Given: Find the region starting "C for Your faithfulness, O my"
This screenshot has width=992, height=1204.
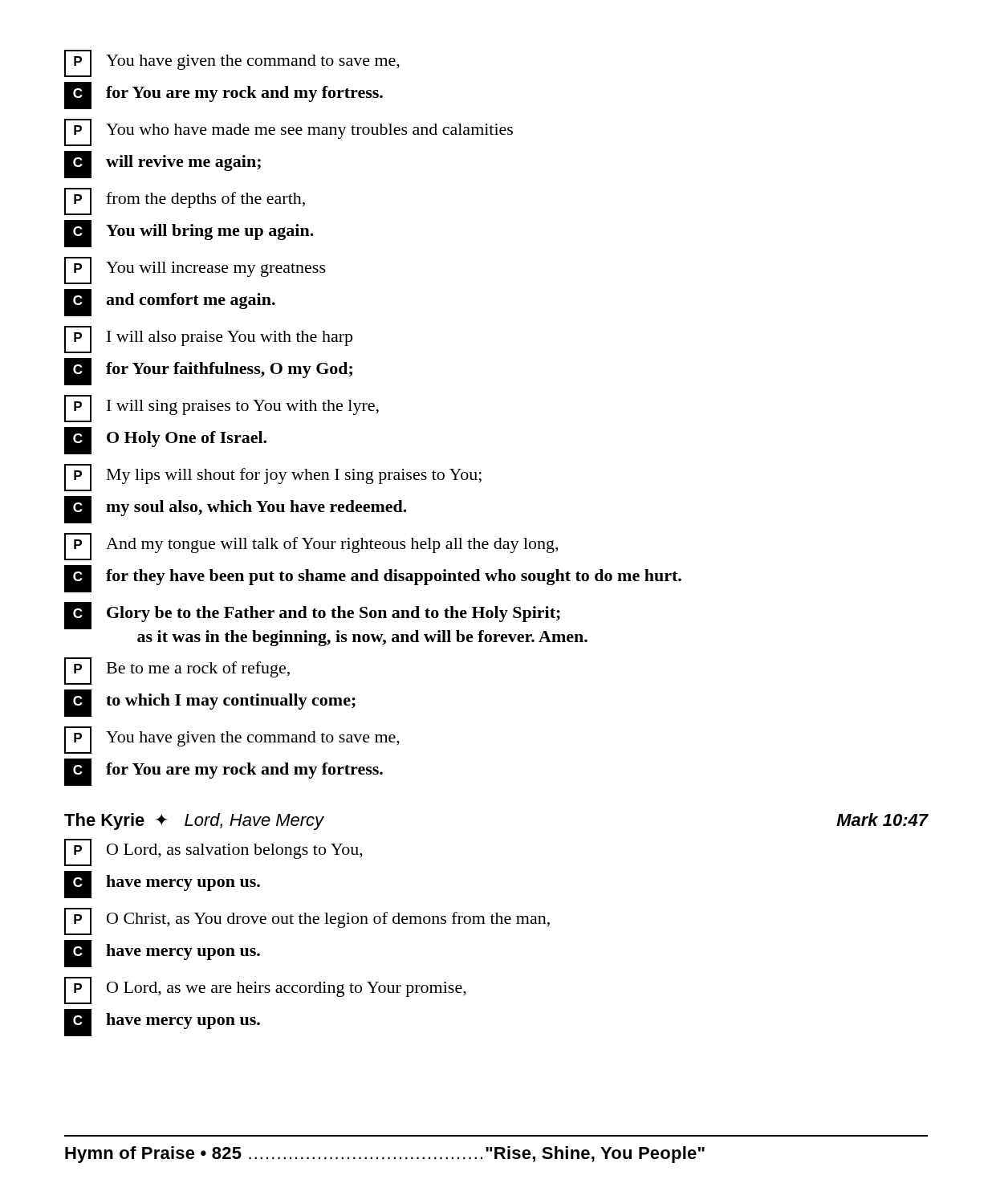Looking at the screenshot, I should (208, 372).
